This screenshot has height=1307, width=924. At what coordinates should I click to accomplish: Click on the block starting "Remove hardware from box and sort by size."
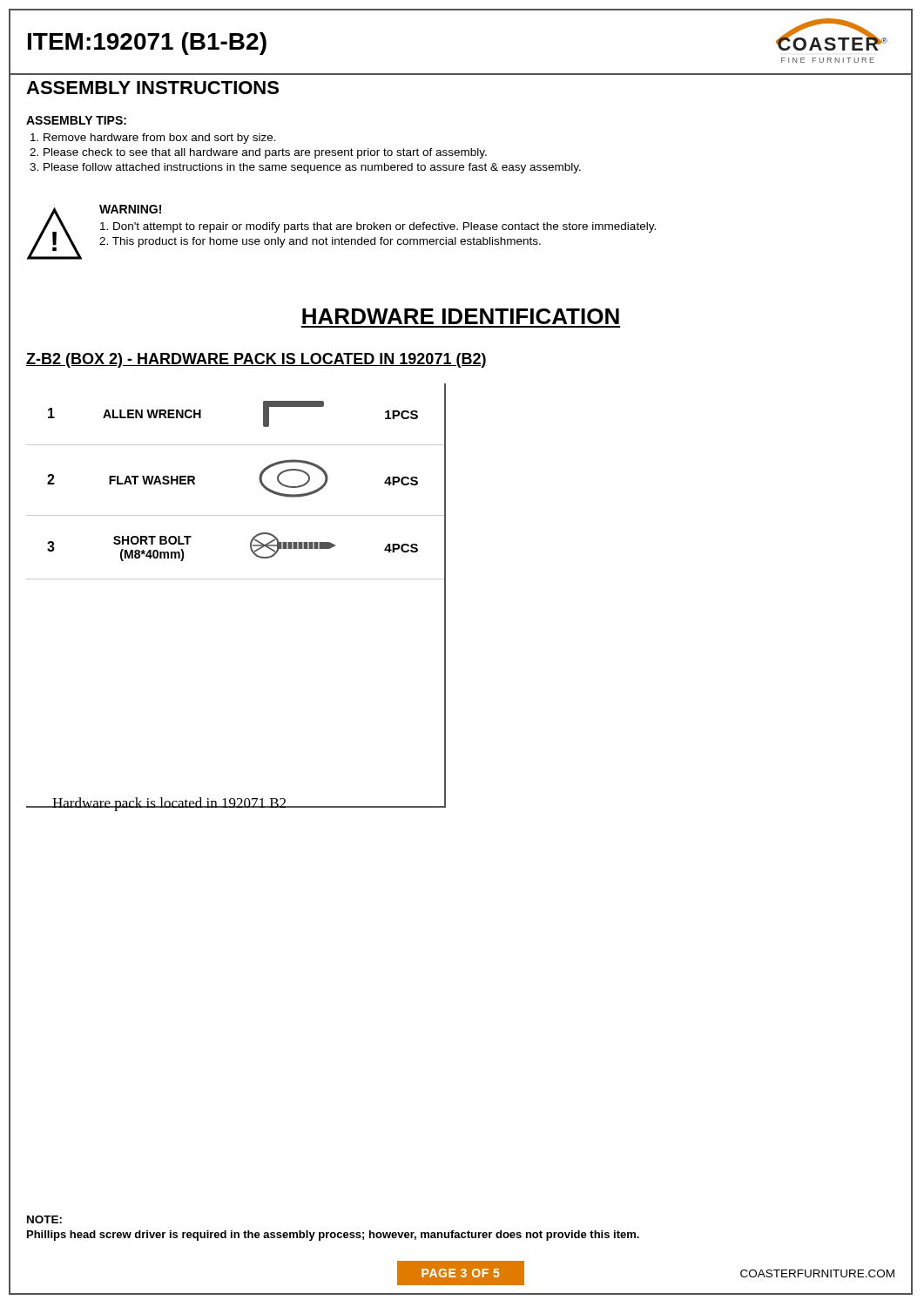tap(153, 137)
